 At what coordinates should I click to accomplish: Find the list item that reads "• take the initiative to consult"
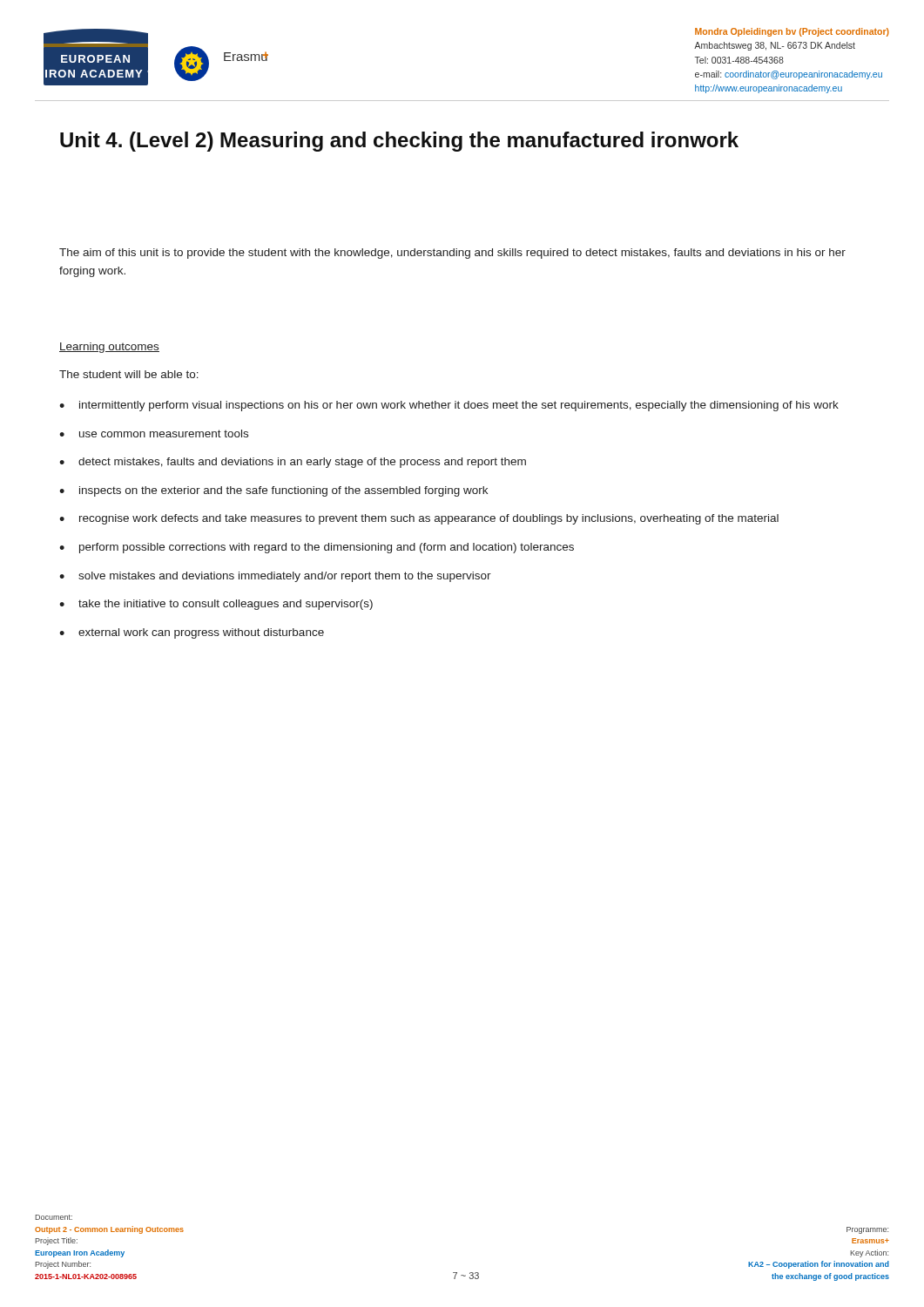[x=216, y=605]
